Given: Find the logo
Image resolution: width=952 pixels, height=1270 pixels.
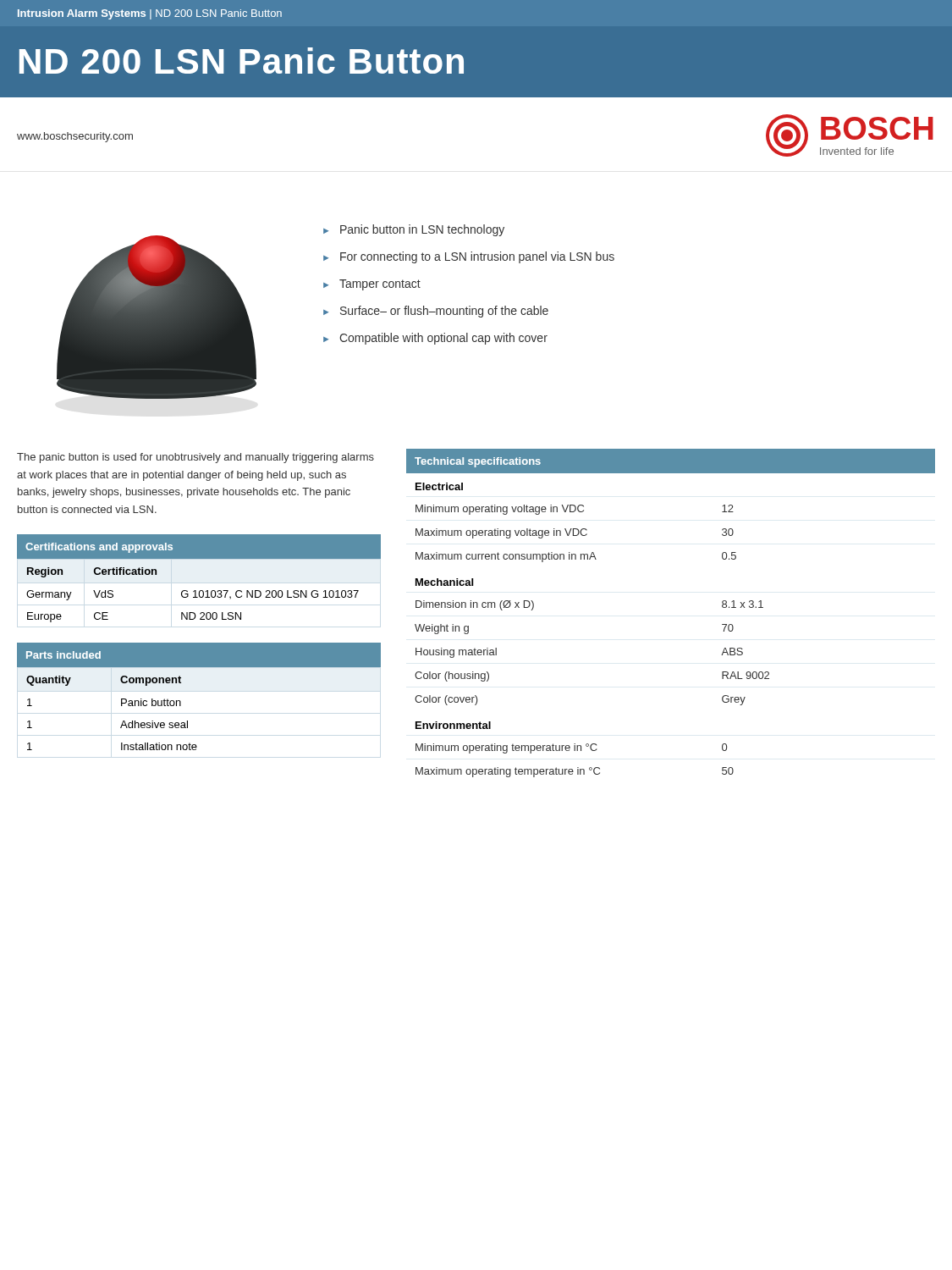Looking at the screenshot, I should pos(850,136).
